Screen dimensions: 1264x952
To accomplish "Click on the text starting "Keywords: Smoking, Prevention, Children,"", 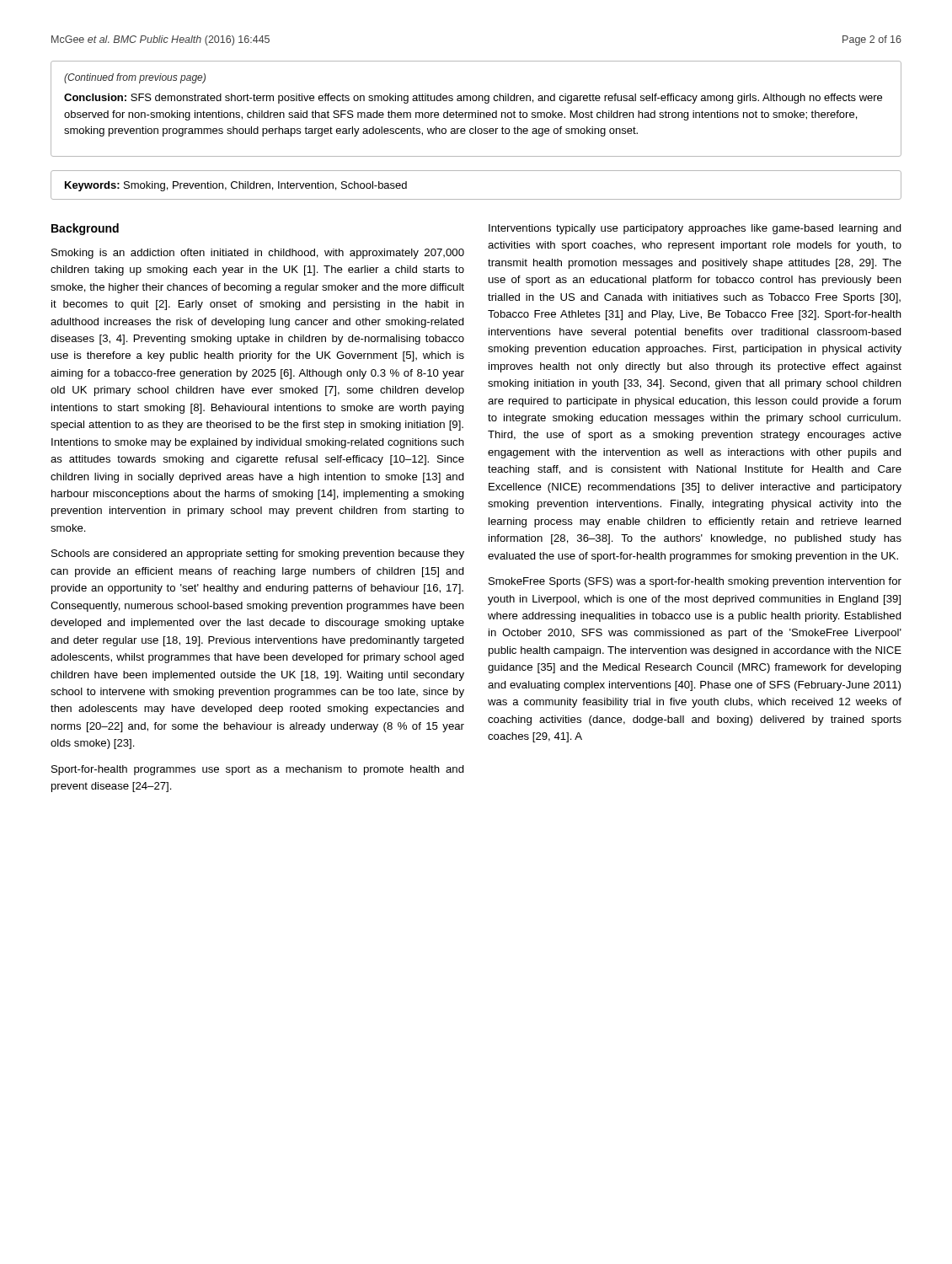I will click(236, 185).
